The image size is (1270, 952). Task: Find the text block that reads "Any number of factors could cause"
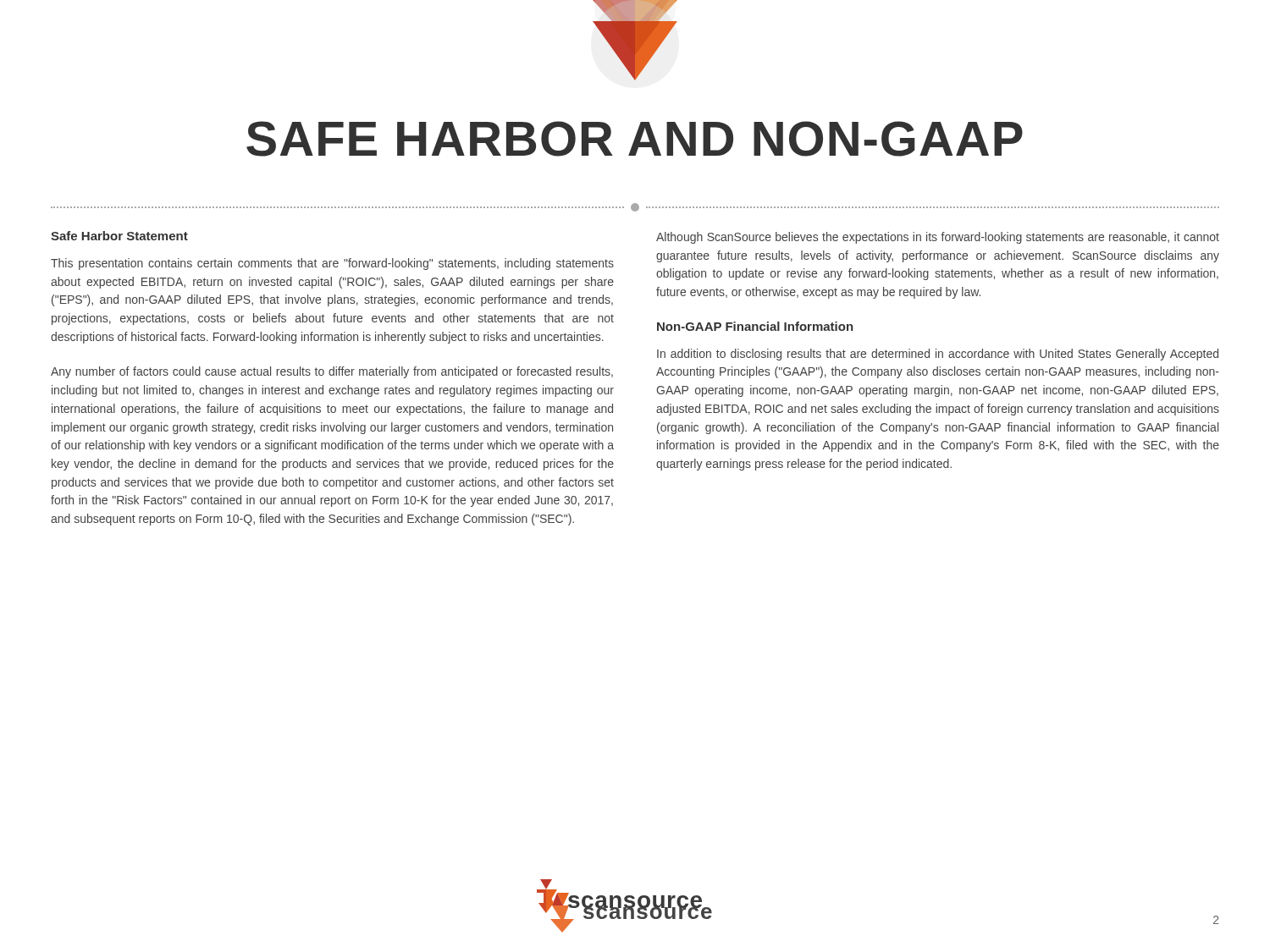(332, 445)
